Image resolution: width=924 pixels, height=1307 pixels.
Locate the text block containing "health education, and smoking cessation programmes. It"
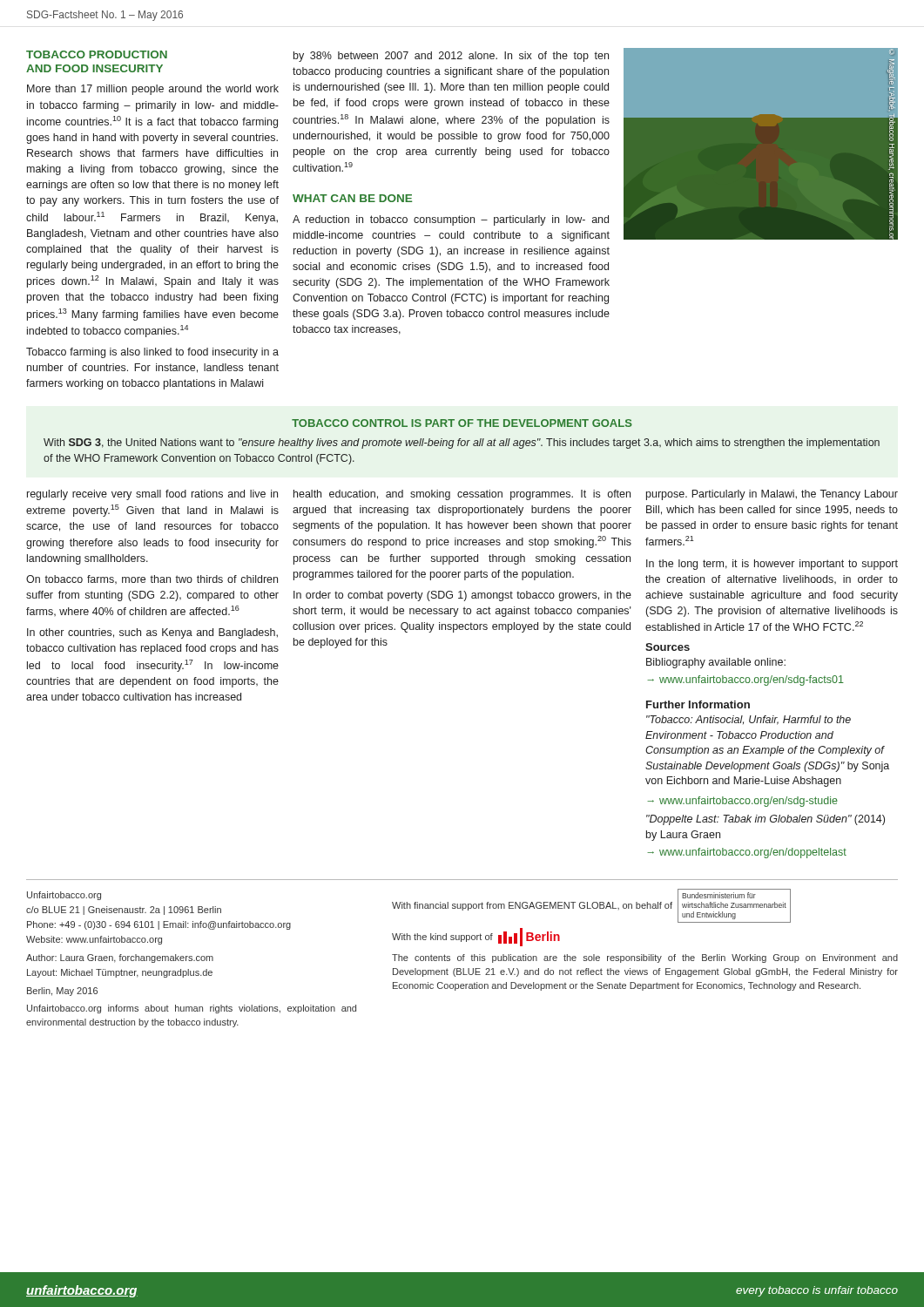[x=462, y=568]
